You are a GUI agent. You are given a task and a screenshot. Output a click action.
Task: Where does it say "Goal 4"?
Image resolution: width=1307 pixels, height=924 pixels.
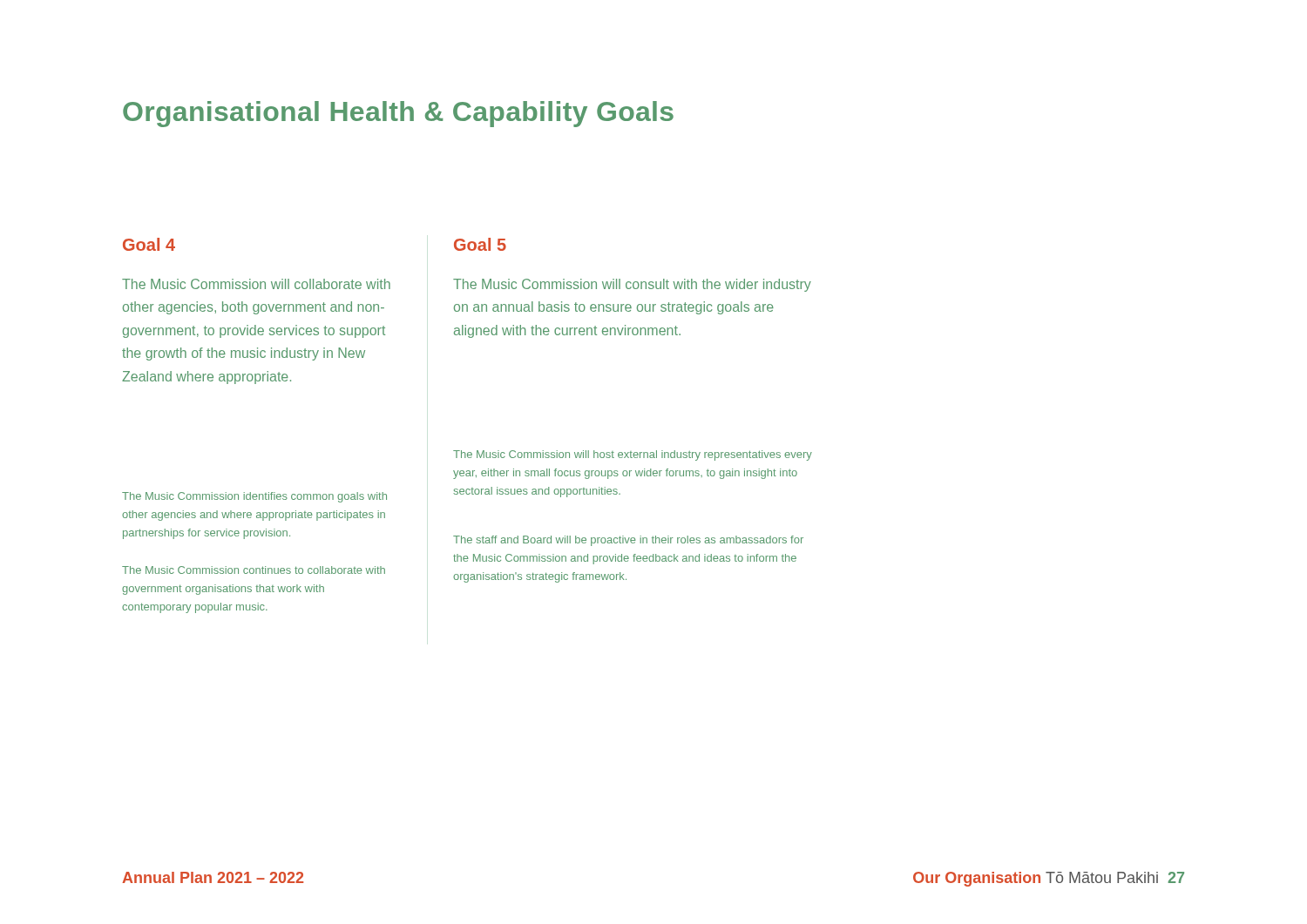[149, 245]
